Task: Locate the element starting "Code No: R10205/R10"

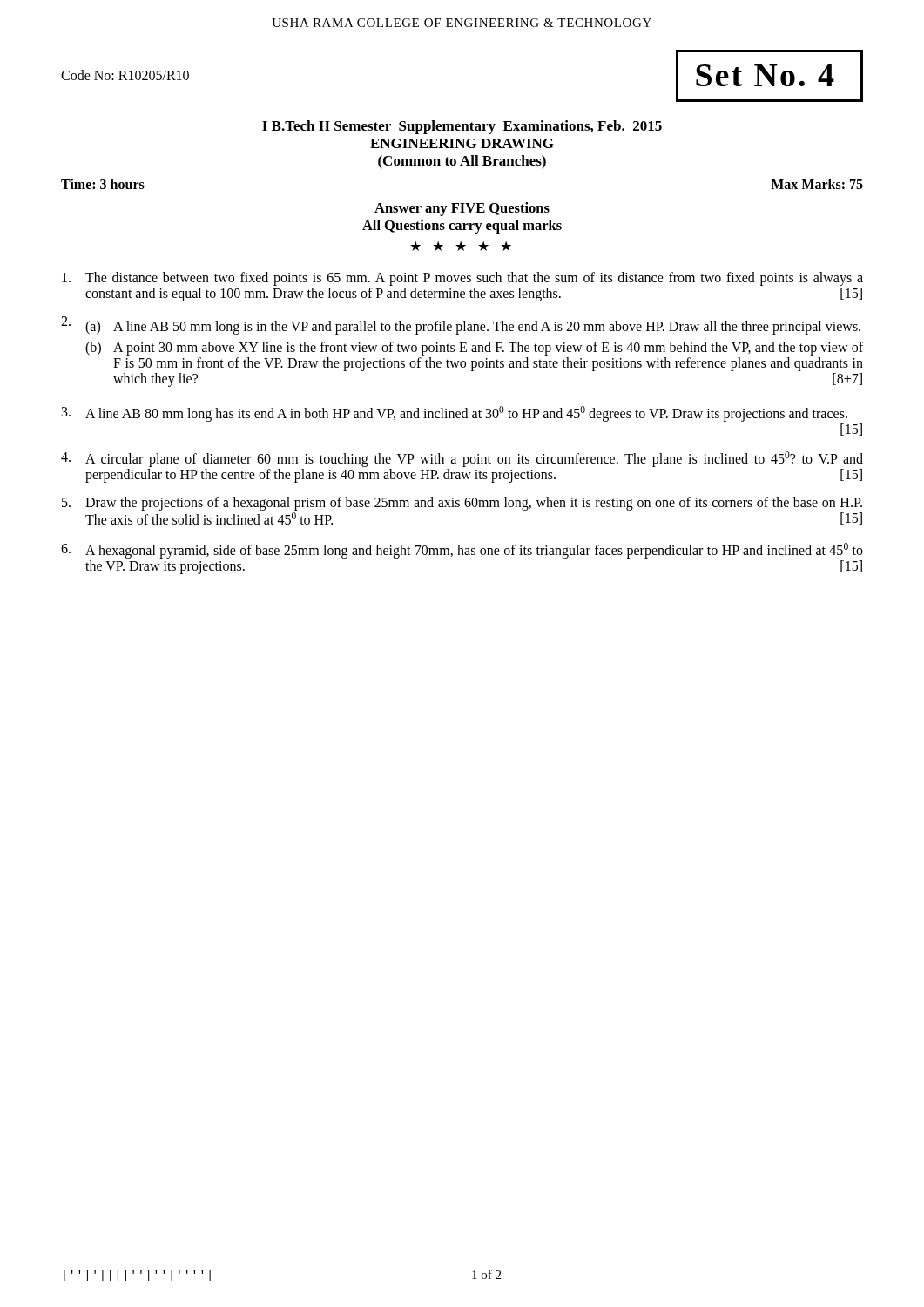Action: point(125,75)
